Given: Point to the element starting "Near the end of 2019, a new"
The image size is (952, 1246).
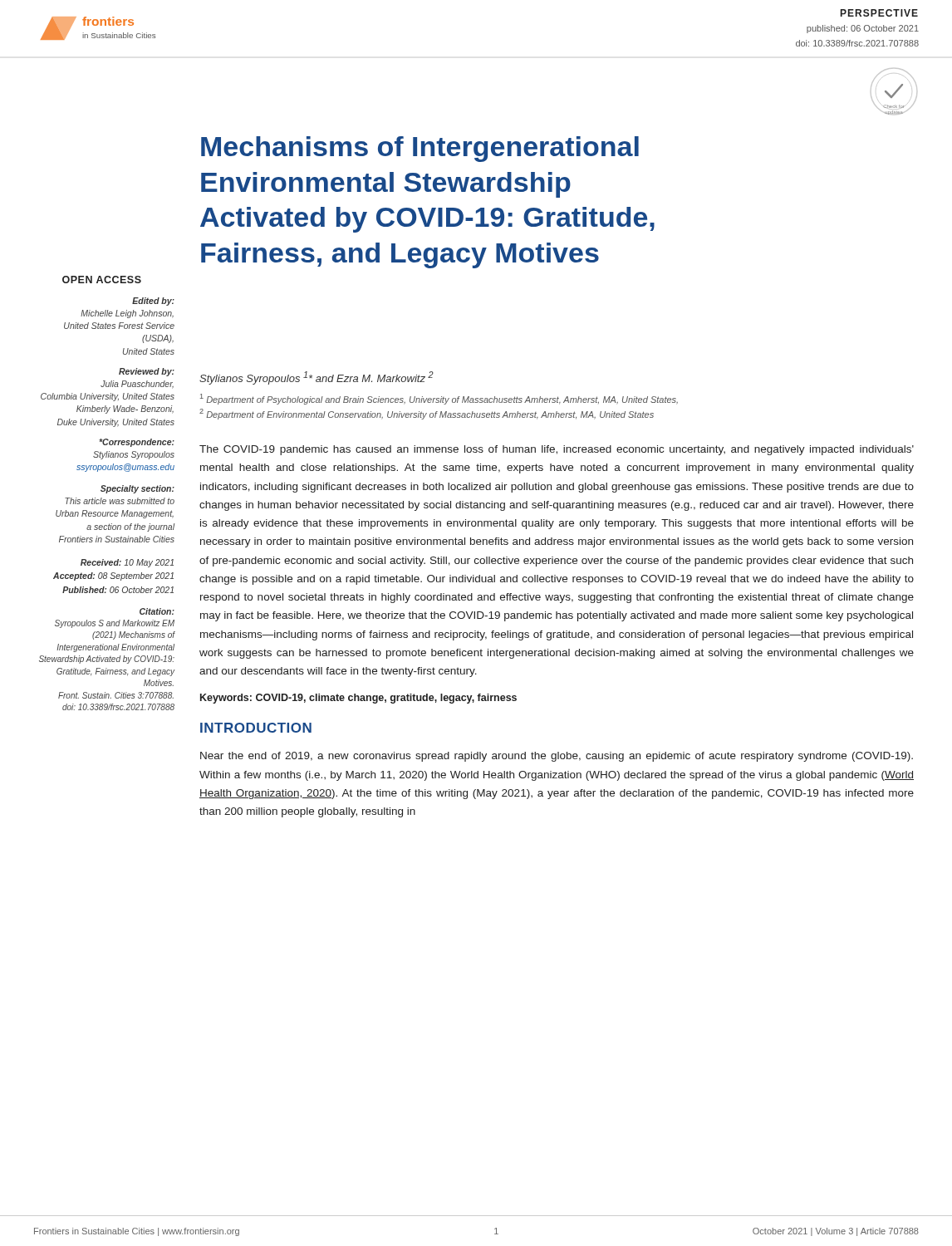Looking at the screenshot, I should tap(557, 784).
